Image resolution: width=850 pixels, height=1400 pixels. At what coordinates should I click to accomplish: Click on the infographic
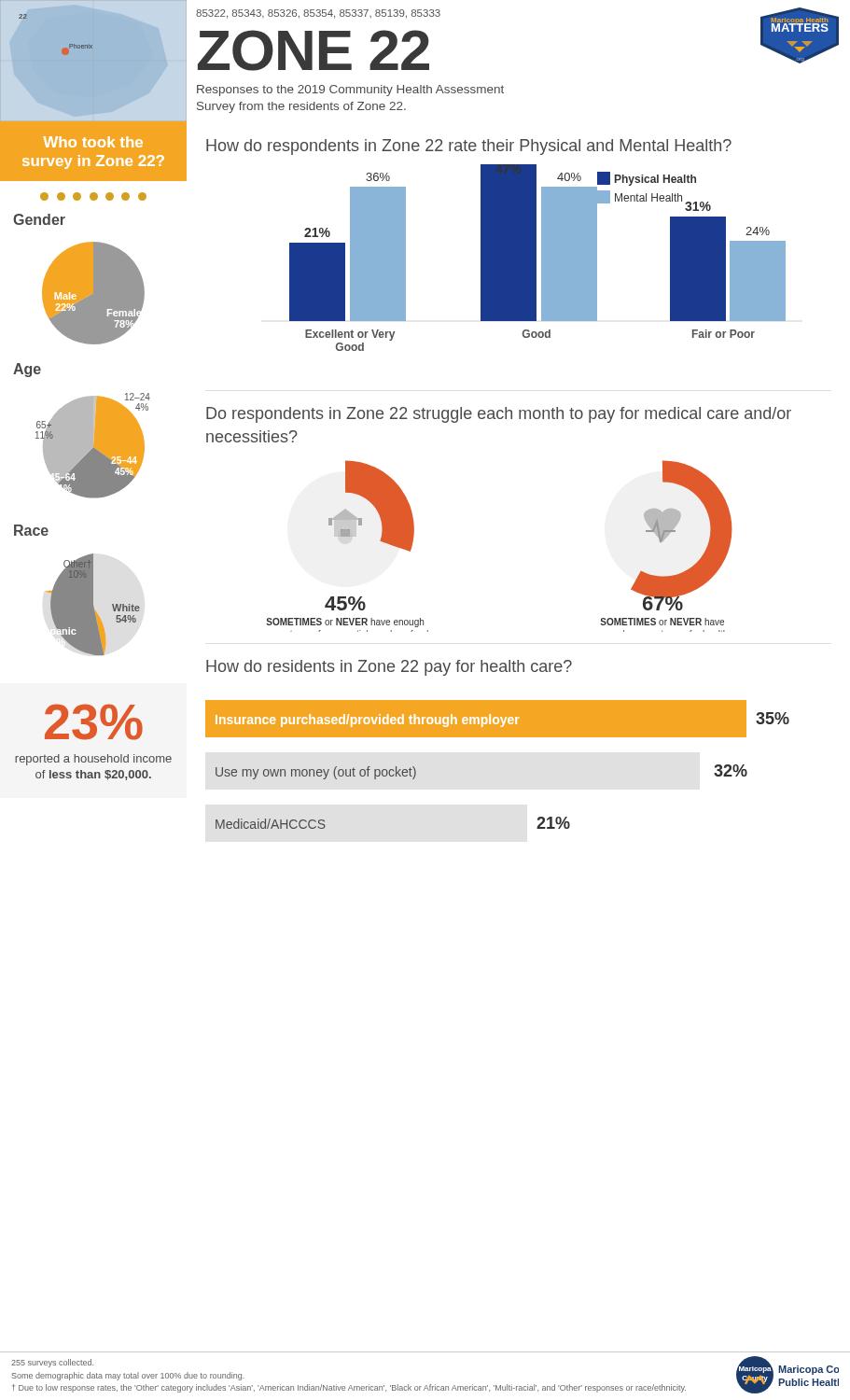coord(518,548)
